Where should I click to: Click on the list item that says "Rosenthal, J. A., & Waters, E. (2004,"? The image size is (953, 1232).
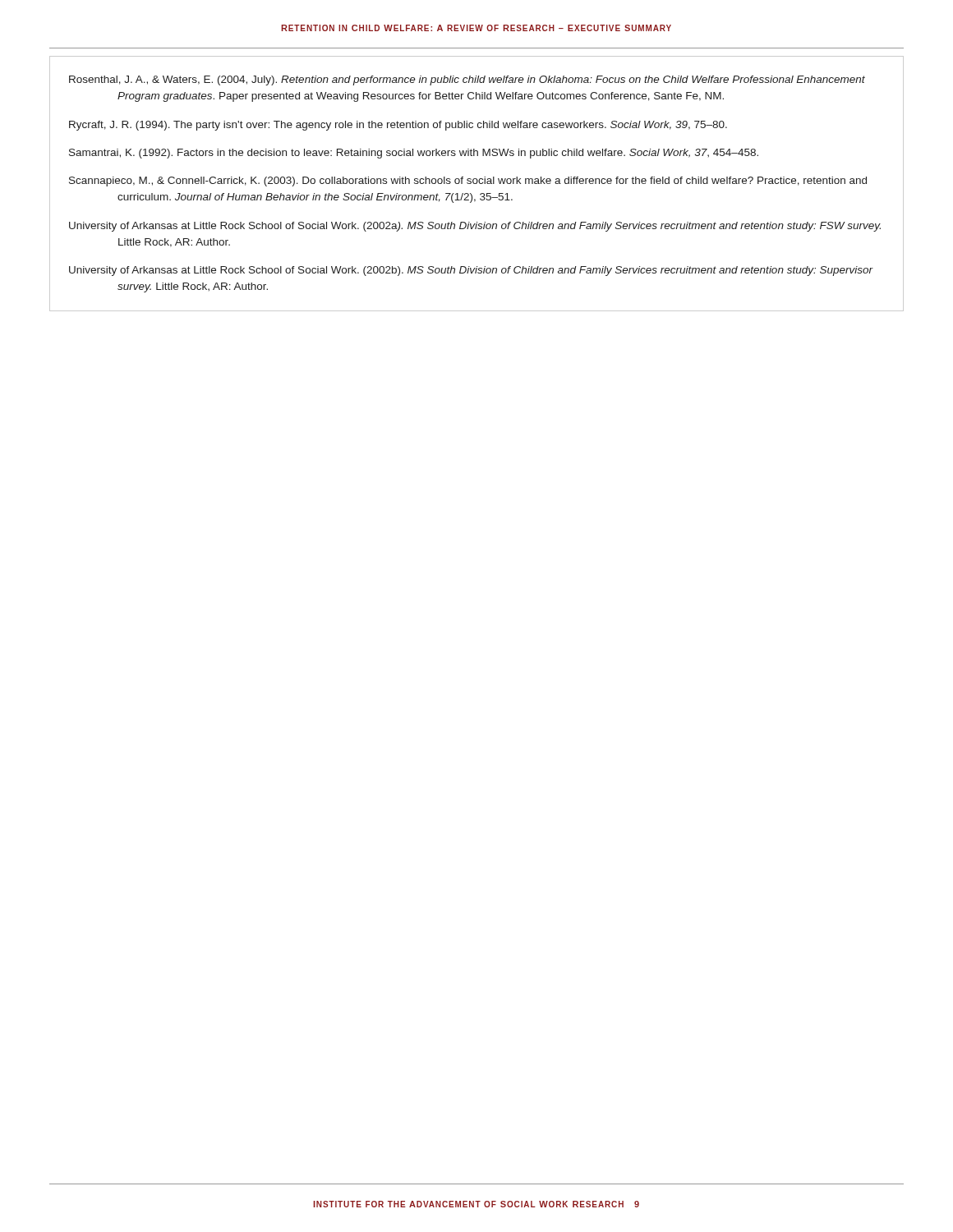pos(466,88)
